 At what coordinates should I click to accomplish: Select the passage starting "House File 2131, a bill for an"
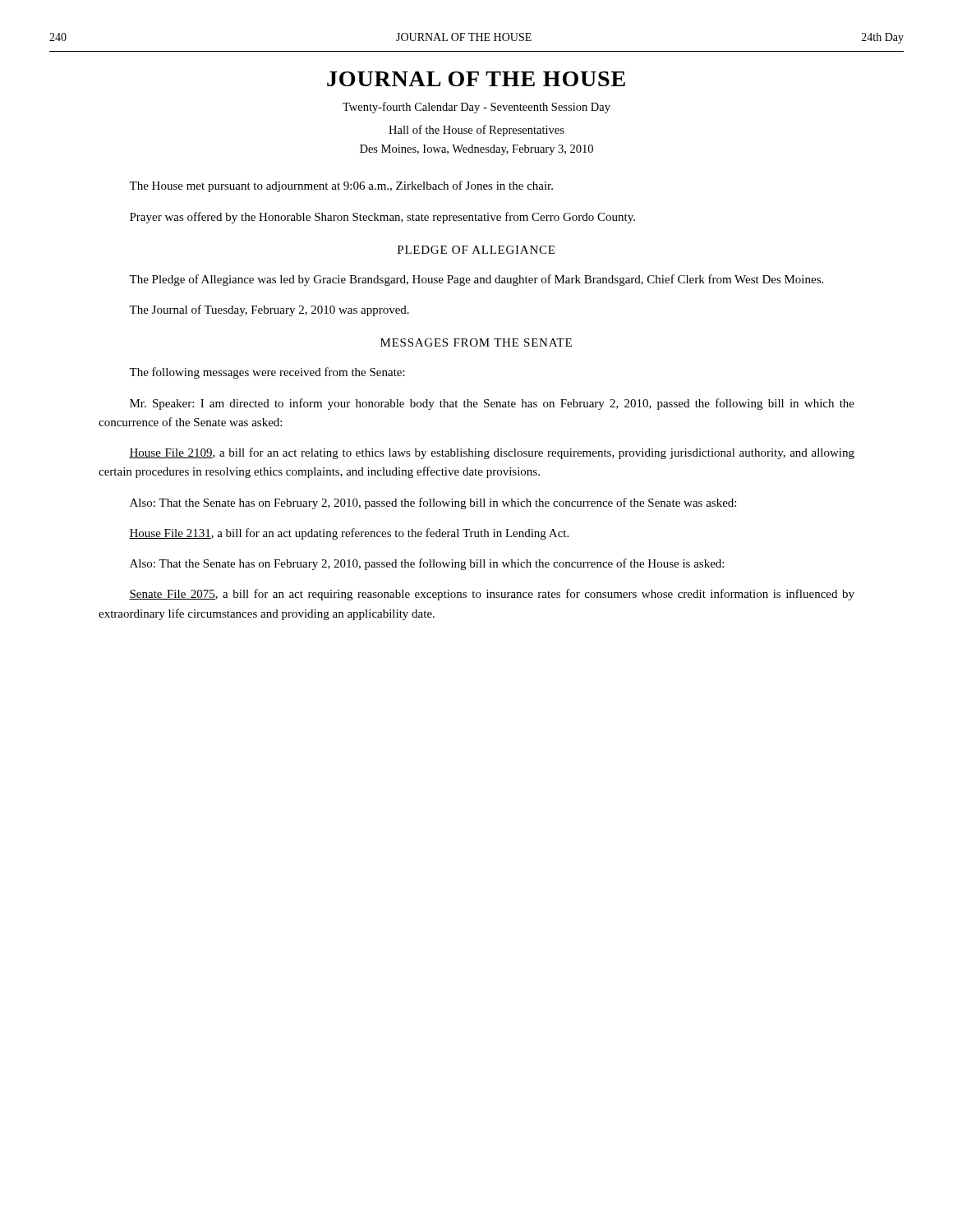[x=349, y=533]
